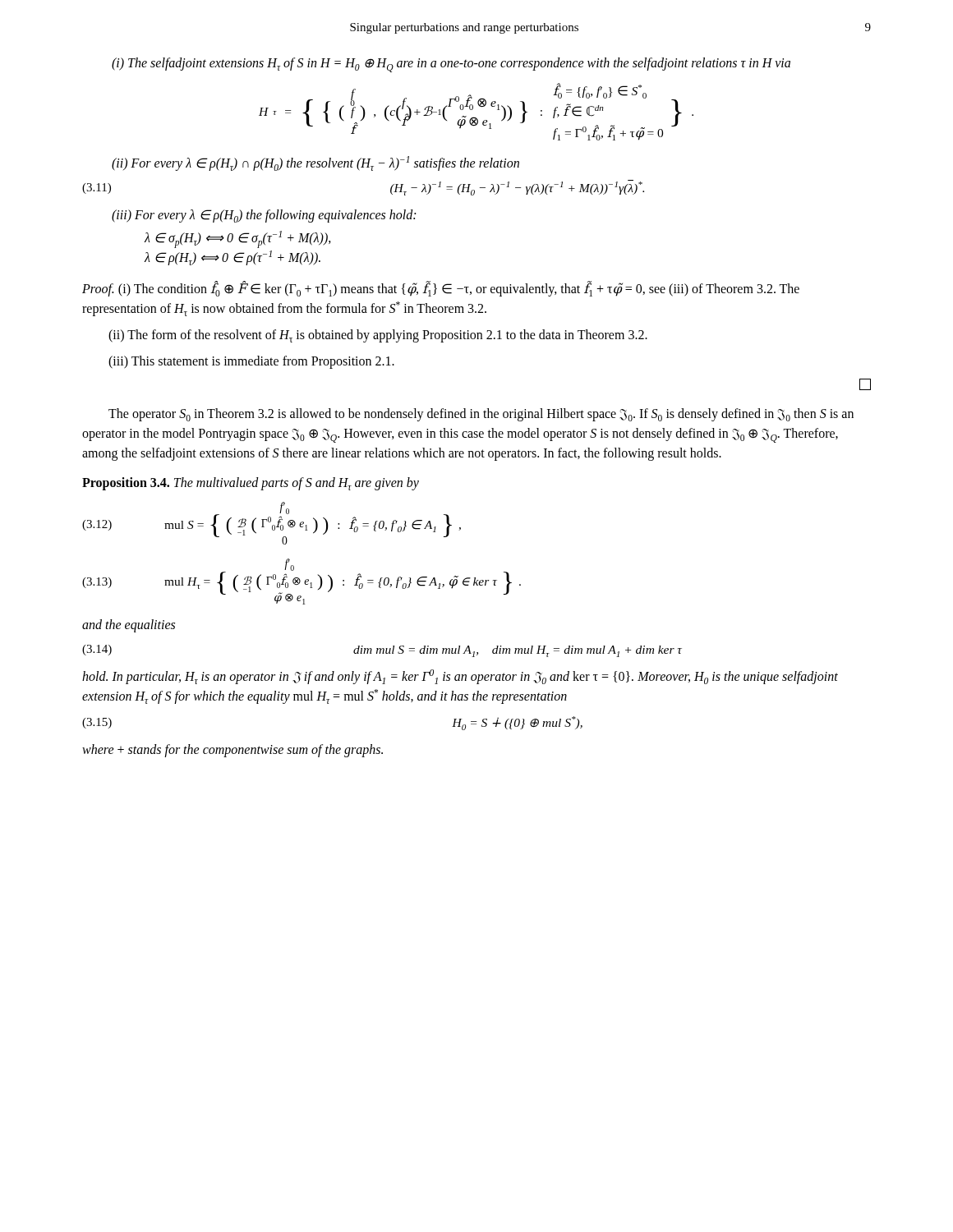Navigate to the region starting "The operator S0 in Theorem 3.2 is allowed"
The width and height of the screenshot is (953, 1232).
pos(476,434)
